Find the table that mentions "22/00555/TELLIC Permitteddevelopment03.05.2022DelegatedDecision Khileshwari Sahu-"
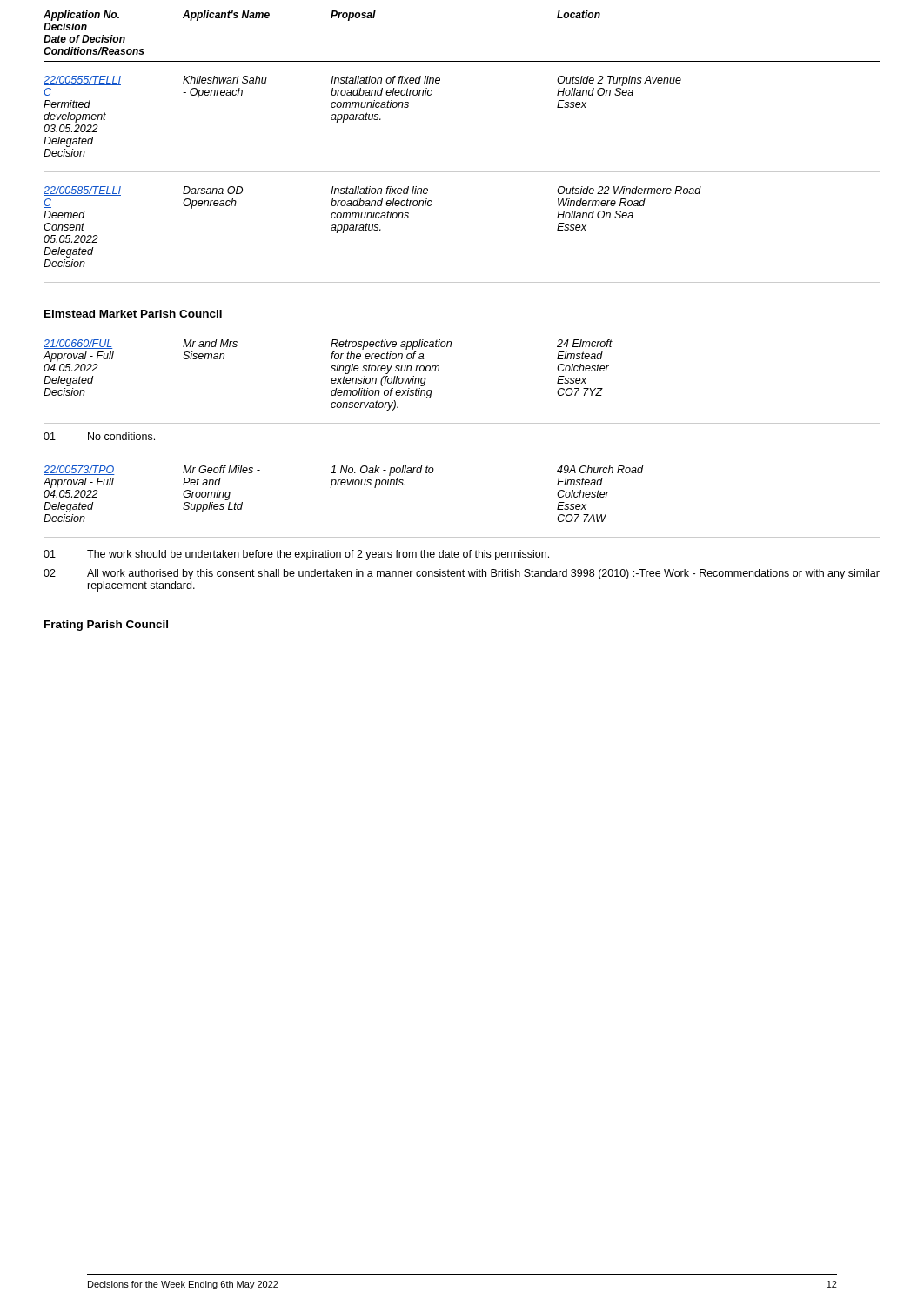The height and width of the screenshot is (1305, 924). 462,172
